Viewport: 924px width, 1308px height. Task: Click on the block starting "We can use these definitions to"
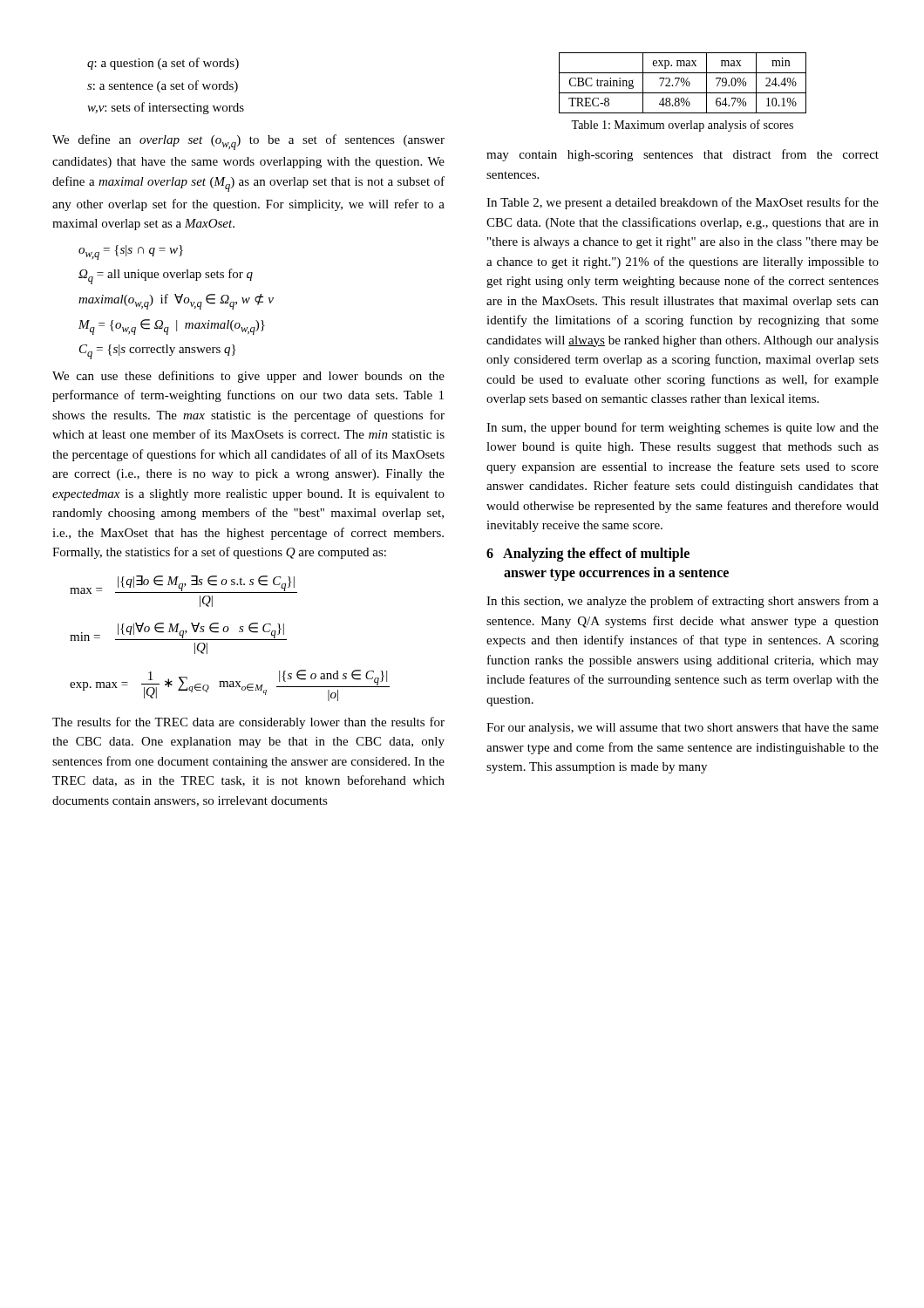tap(248, 464)
